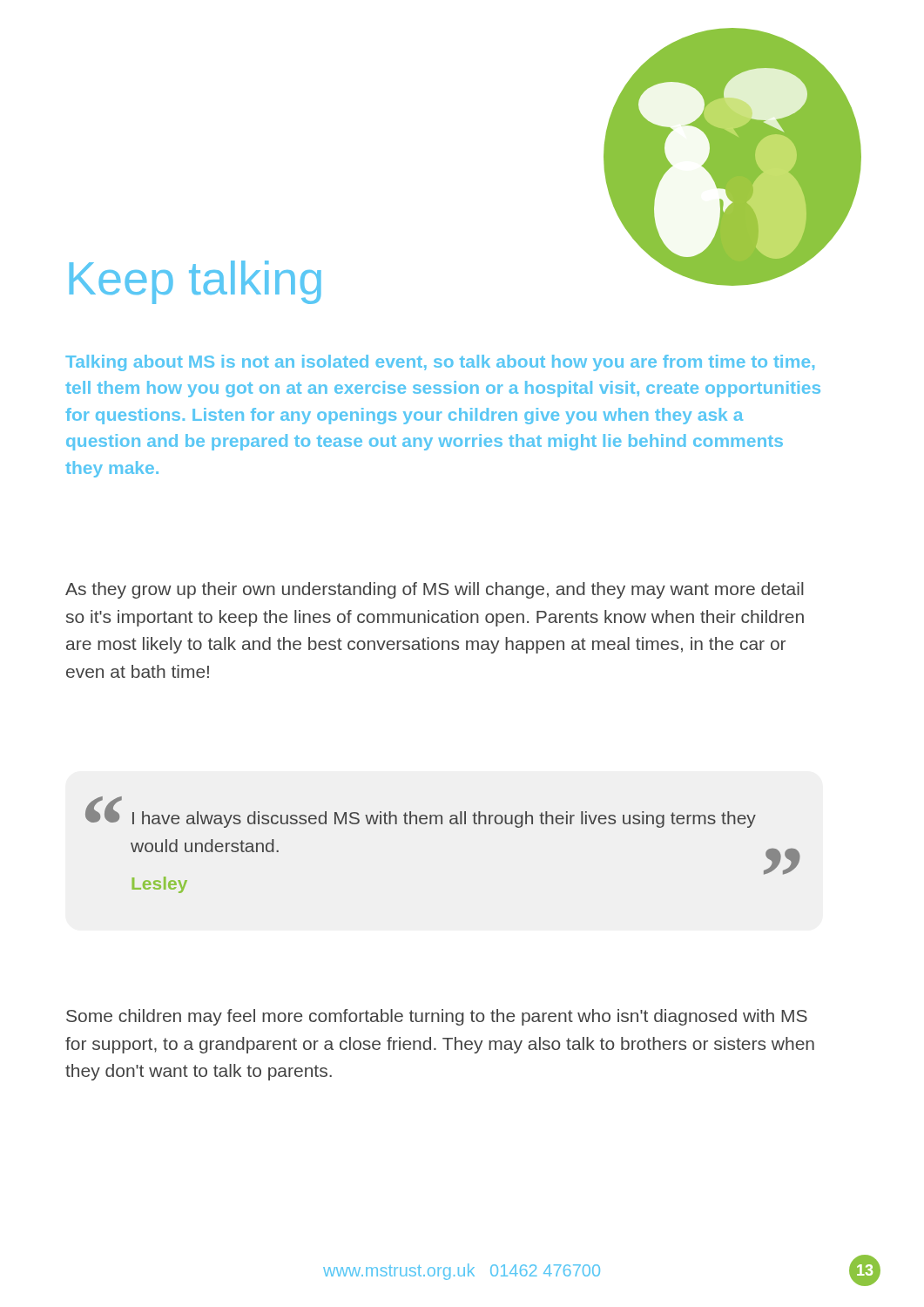Point to the element starting "“ I have always discussed"

pyautogui.click(x=421, y=812)
